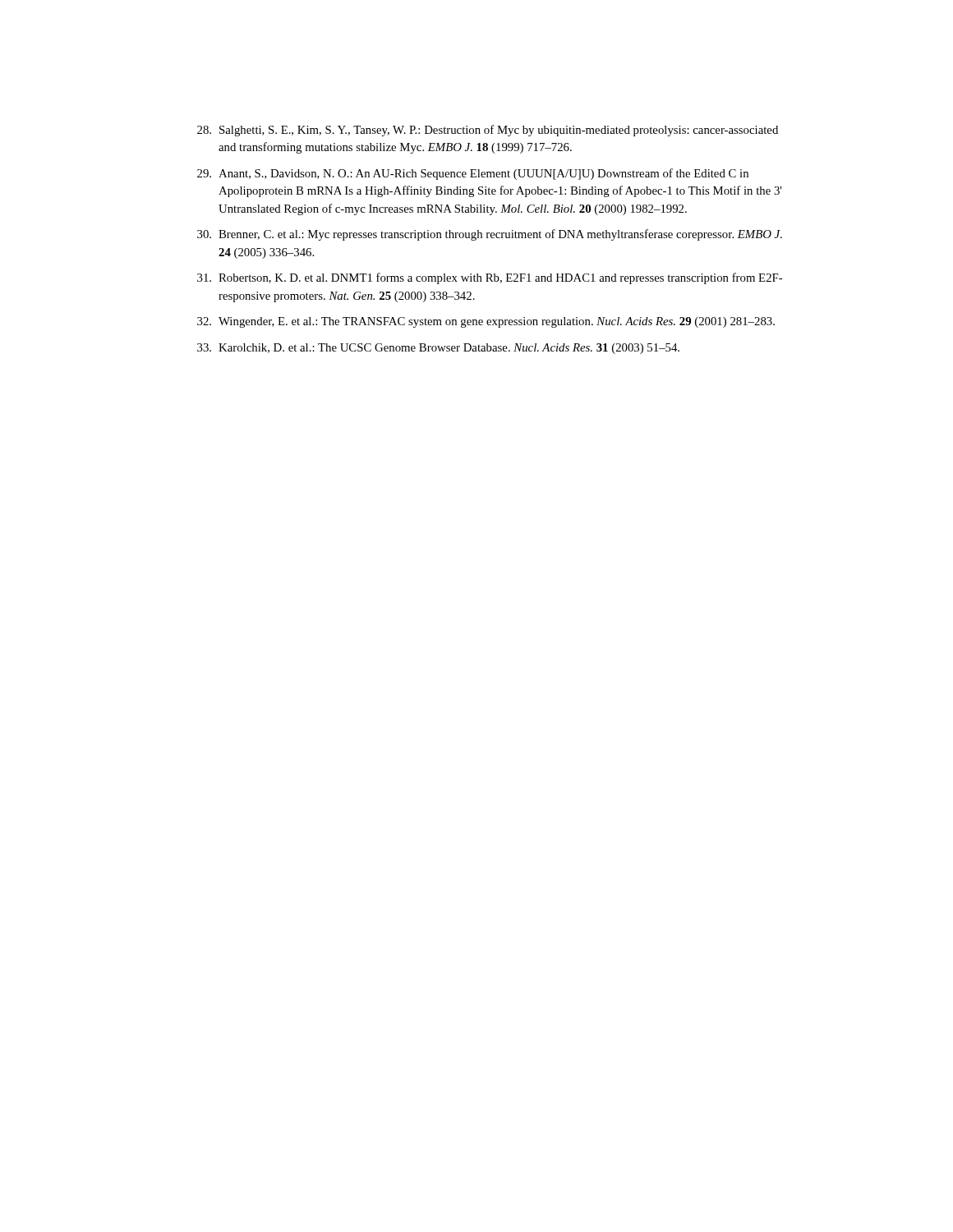Click on the list item that reads "30. Brenner, C. et al.: Myc represses transcription"
The image size is (953, 1232).
click(x=490, y=244)
